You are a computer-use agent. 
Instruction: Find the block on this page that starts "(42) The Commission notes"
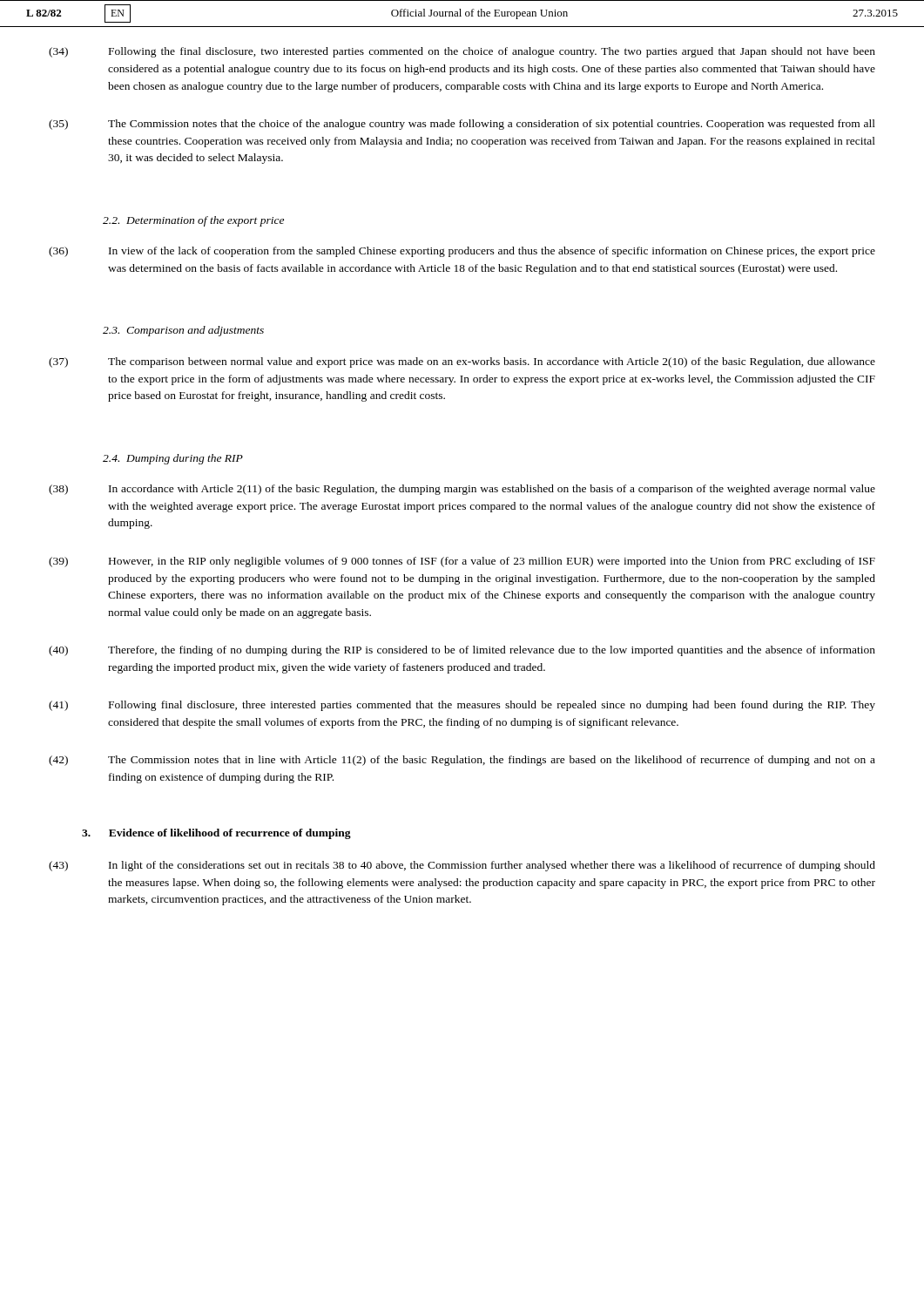462,769
